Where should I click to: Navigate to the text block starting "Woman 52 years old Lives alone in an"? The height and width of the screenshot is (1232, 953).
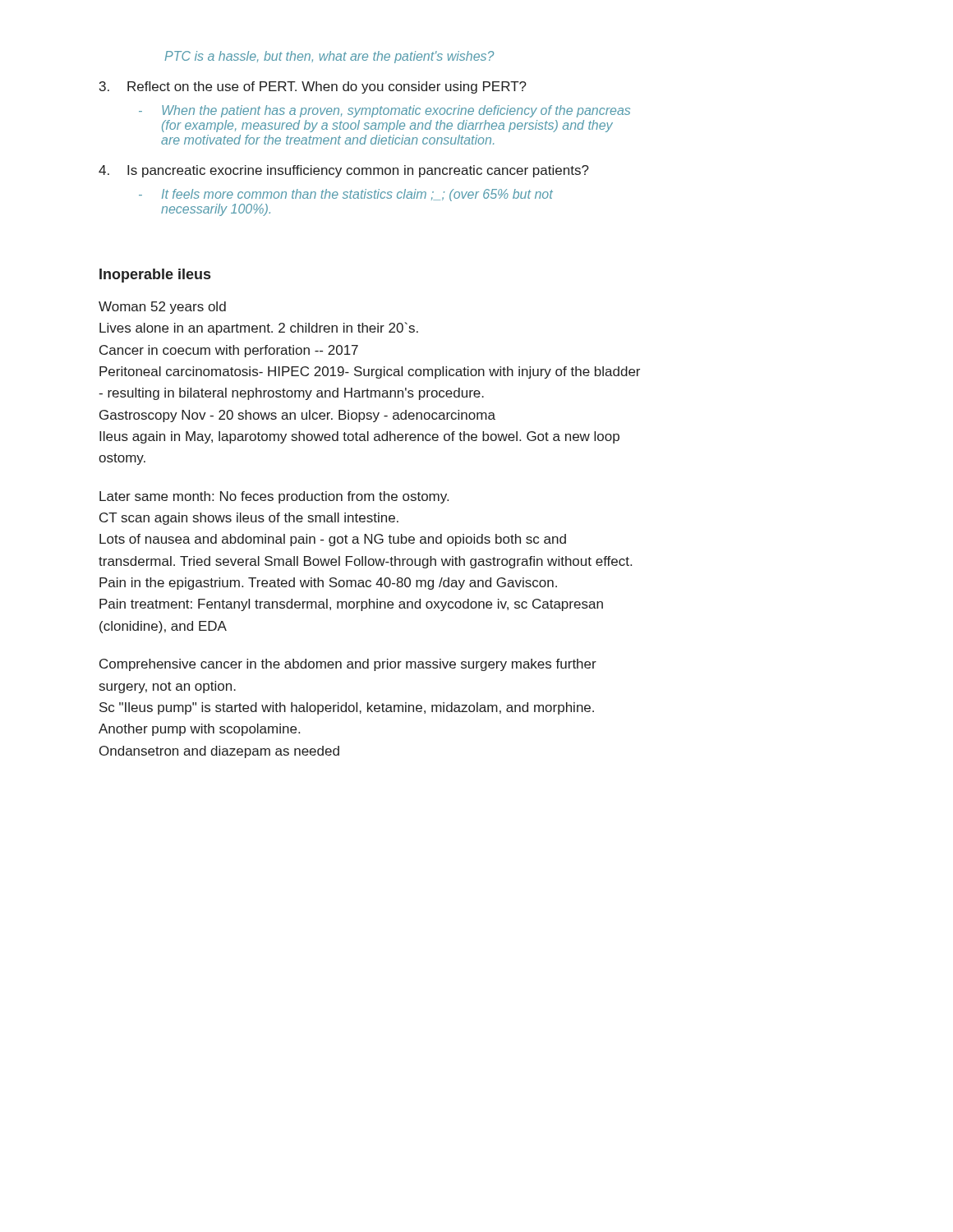point(369,383)
